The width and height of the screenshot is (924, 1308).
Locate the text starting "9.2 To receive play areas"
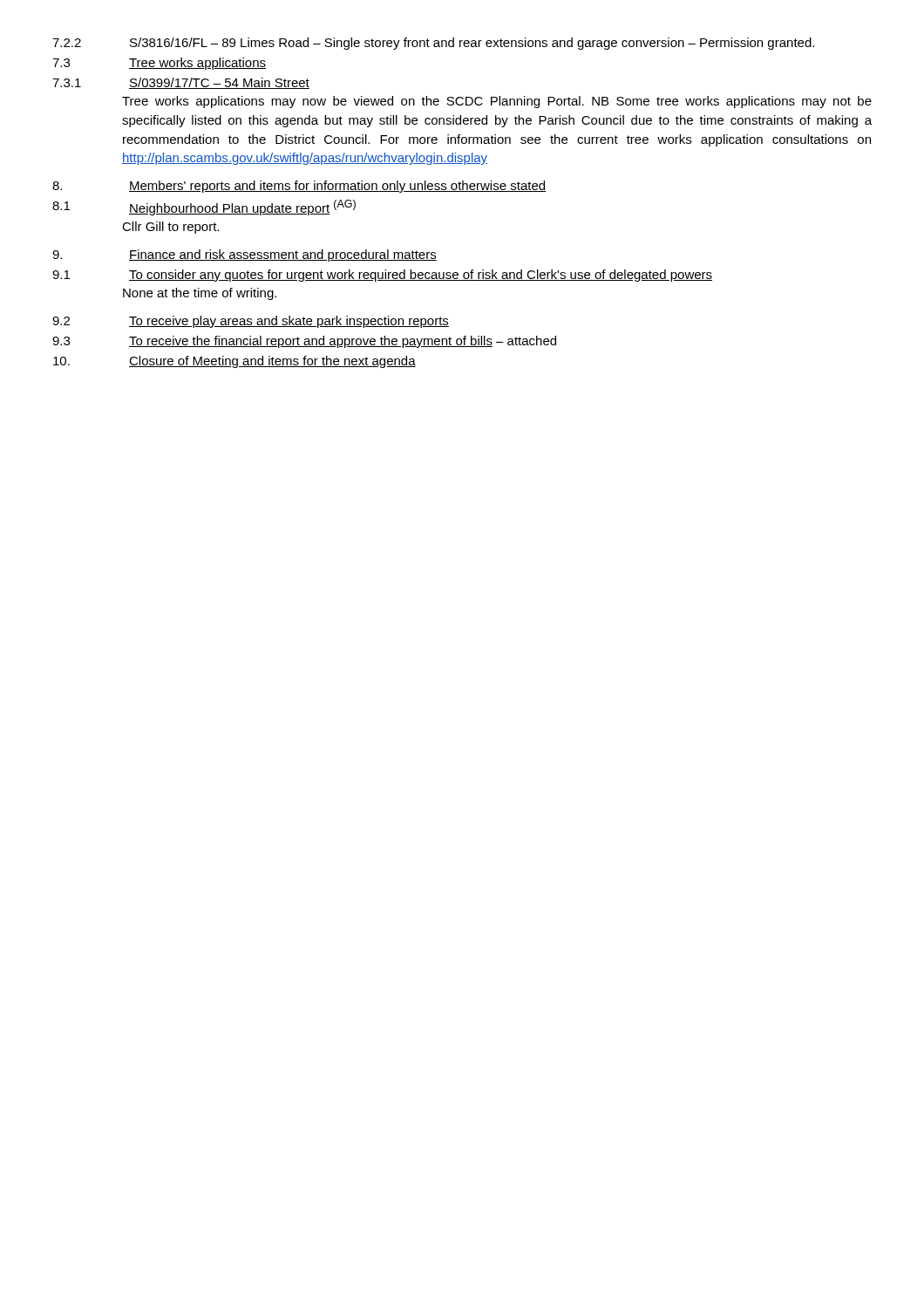251,322
